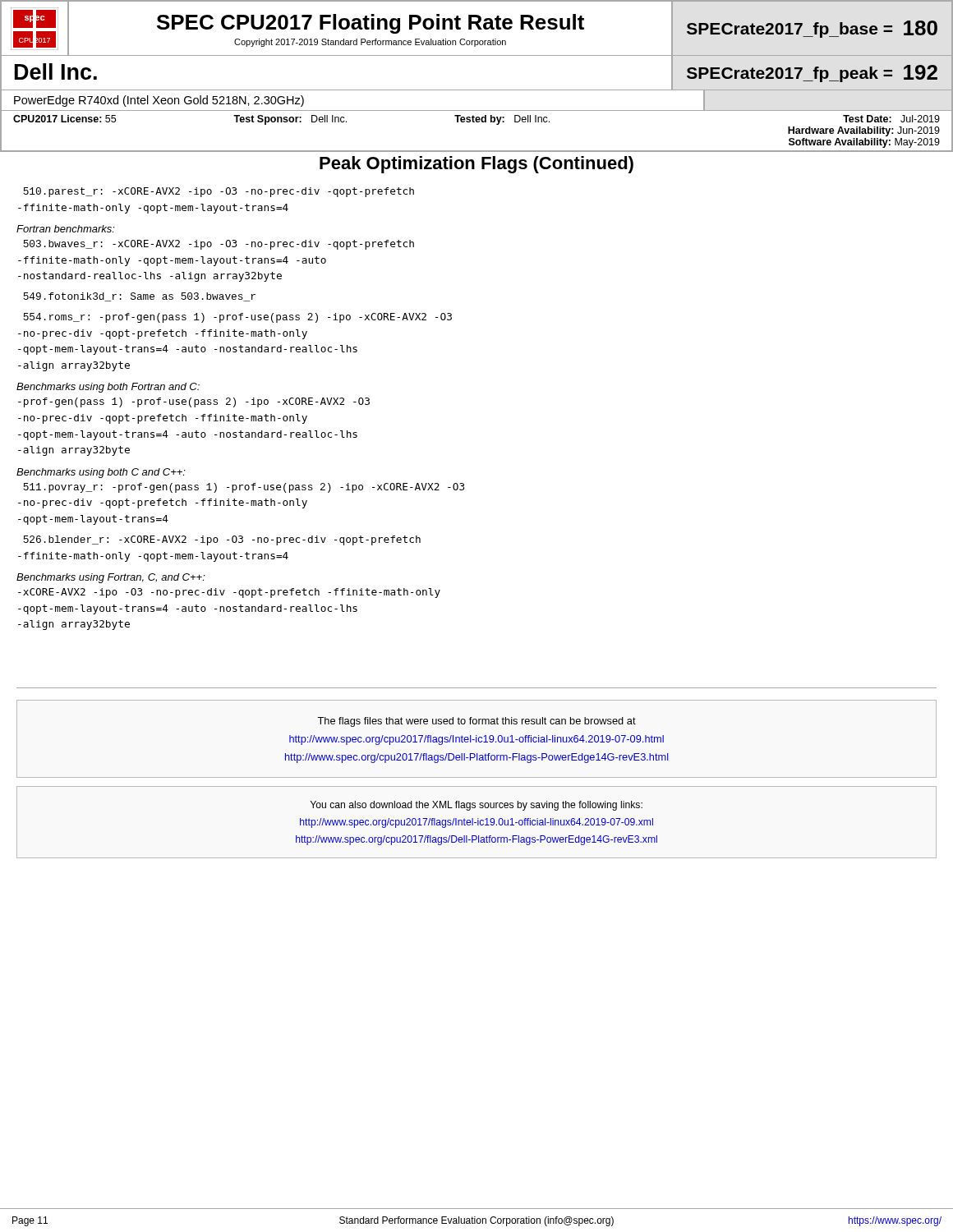
Task: Find the text block starting "Peak Optimization Flags (Continued)"
Action: pos(476,163)
